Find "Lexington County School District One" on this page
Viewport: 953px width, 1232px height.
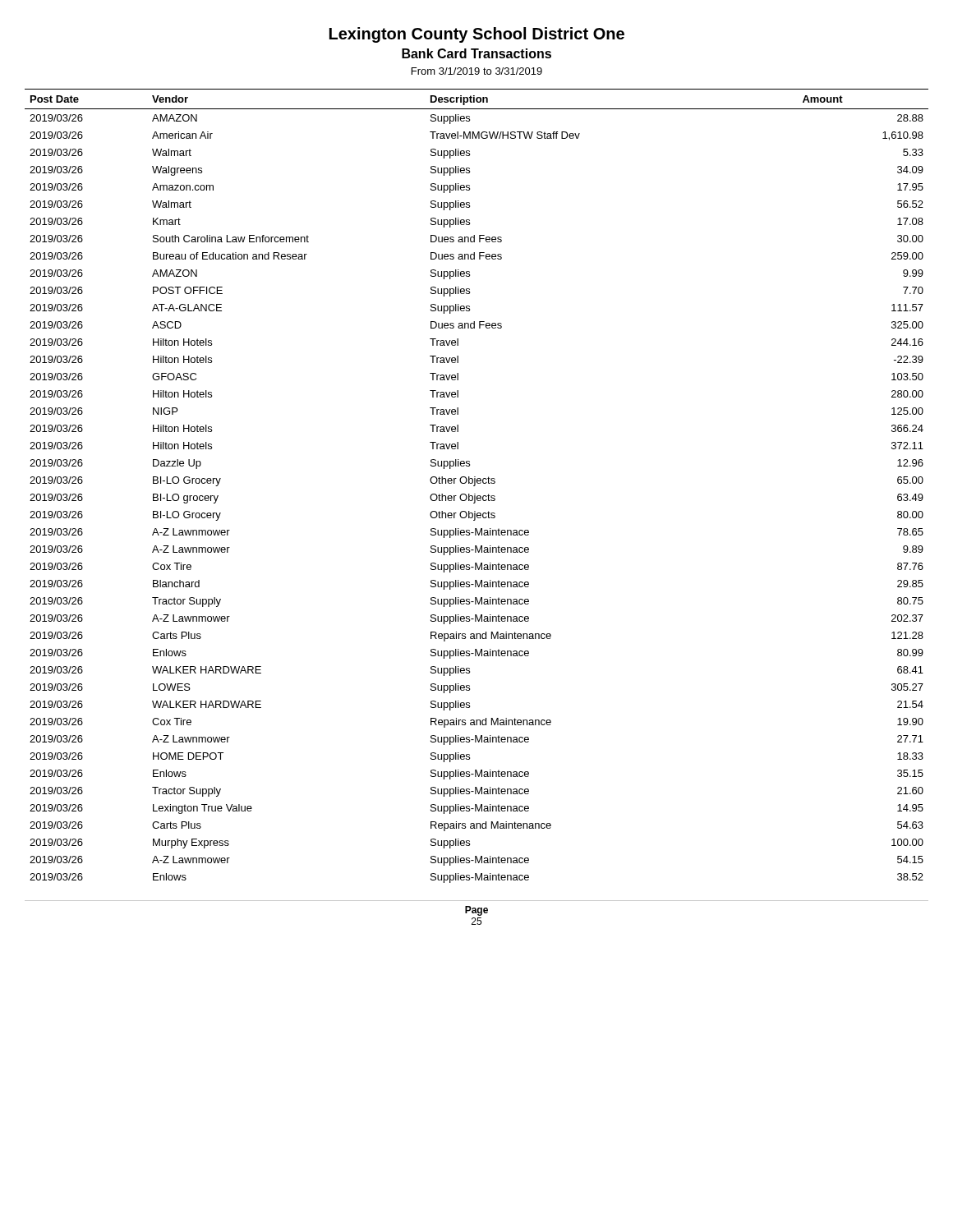(x=476, y=34)
